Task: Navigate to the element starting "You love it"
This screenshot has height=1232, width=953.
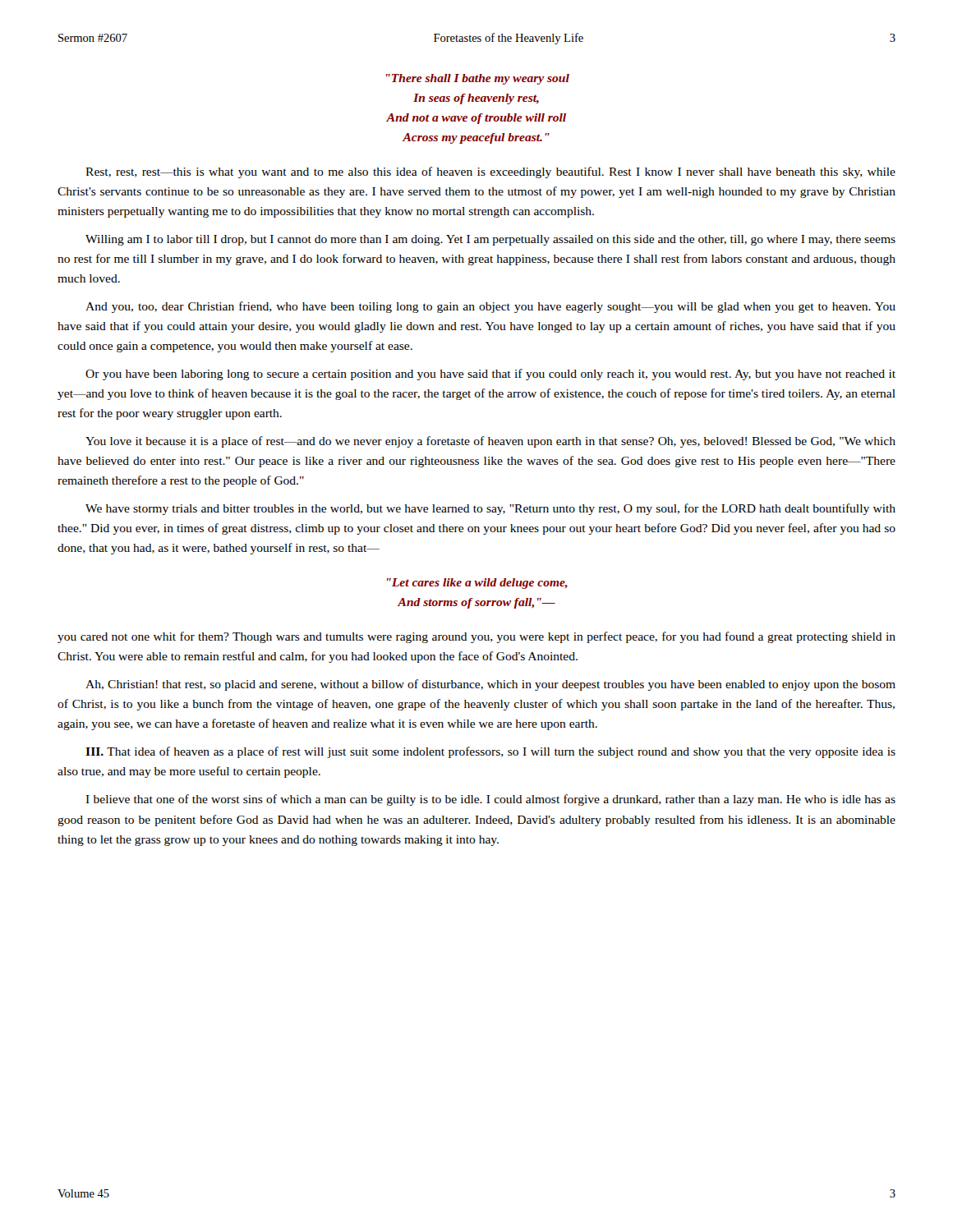Action: pos(476,461)
